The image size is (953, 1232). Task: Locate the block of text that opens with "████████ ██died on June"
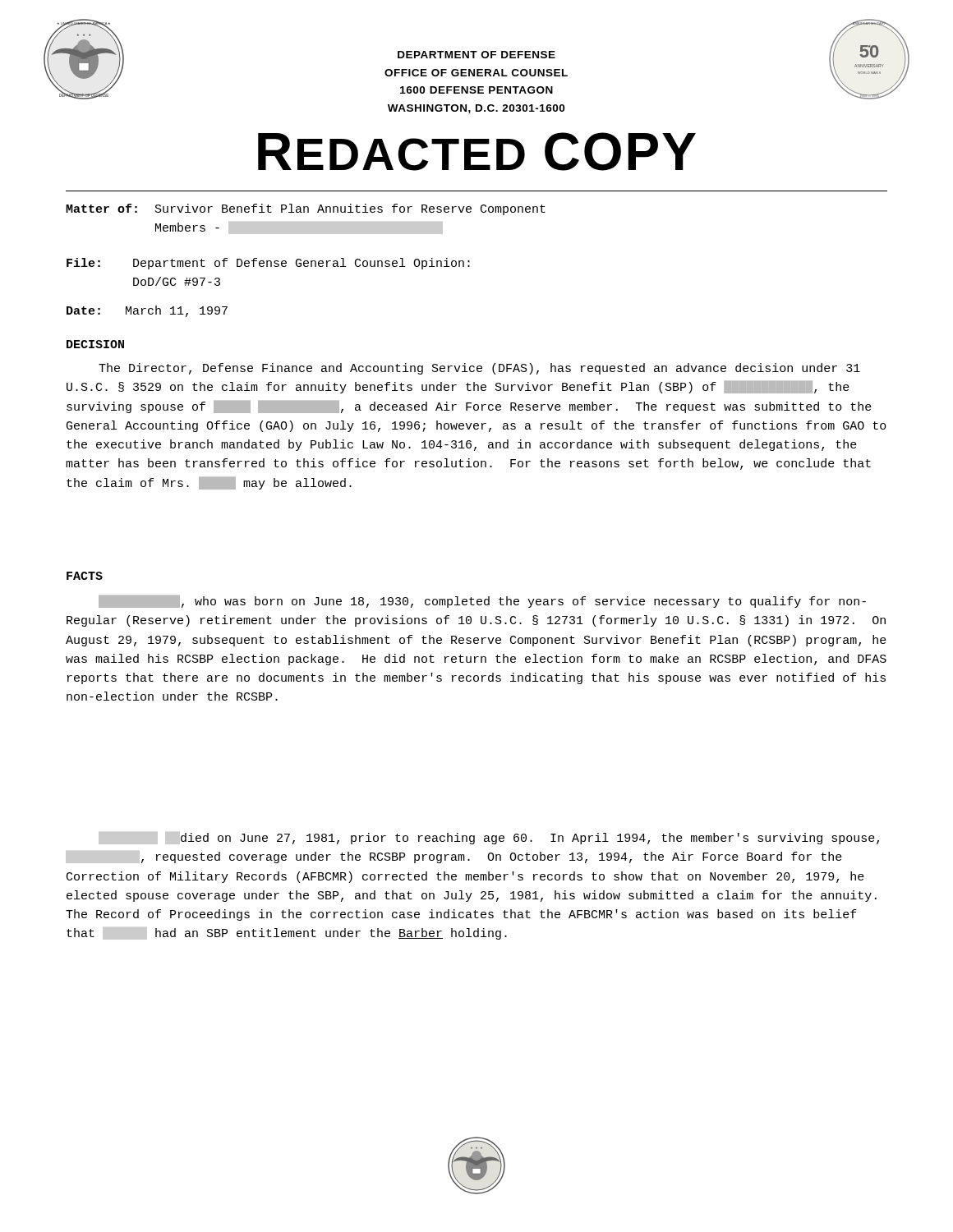(x=476, y=887)
